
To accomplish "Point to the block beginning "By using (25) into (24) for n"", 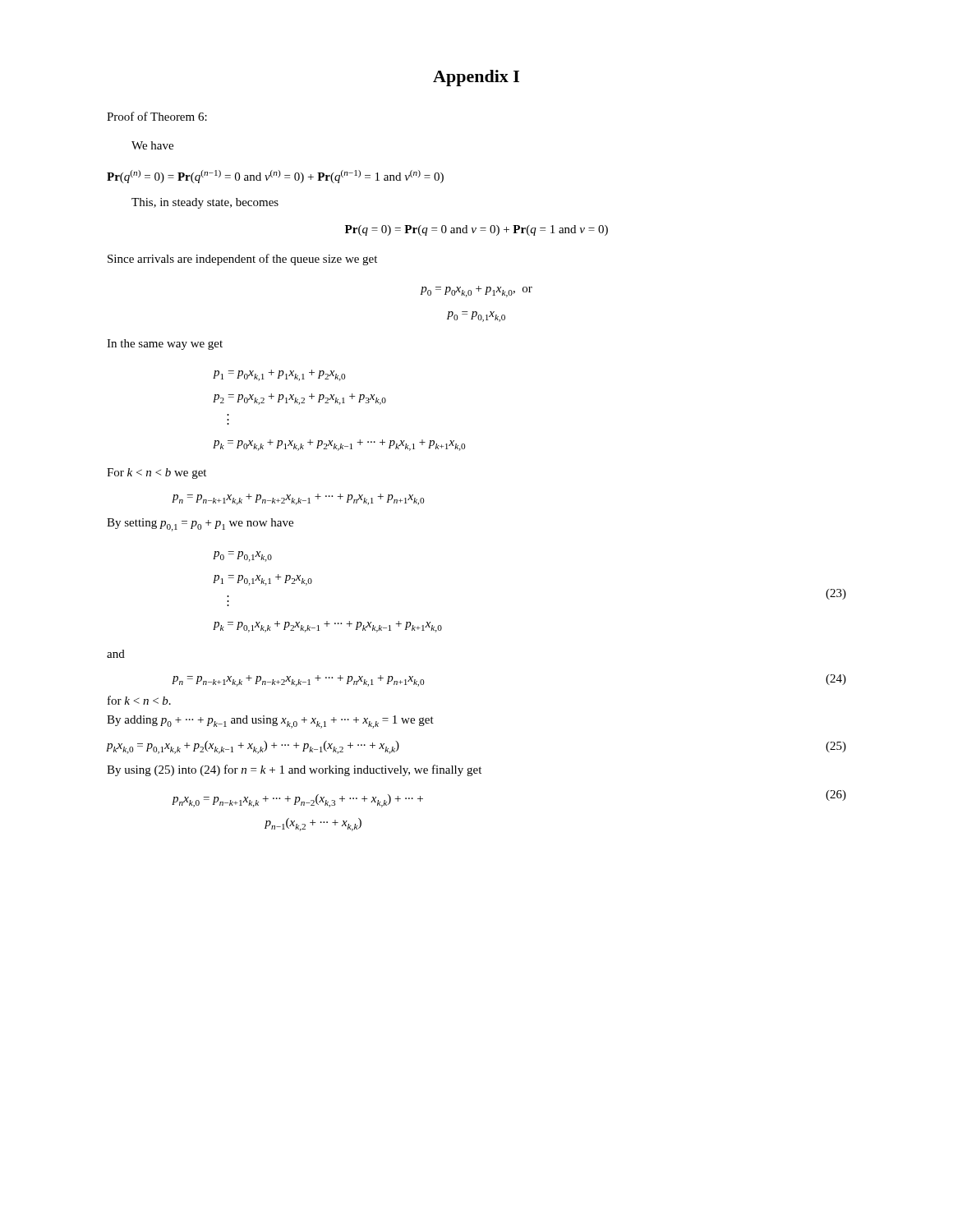I will click(x=294, y=770).
